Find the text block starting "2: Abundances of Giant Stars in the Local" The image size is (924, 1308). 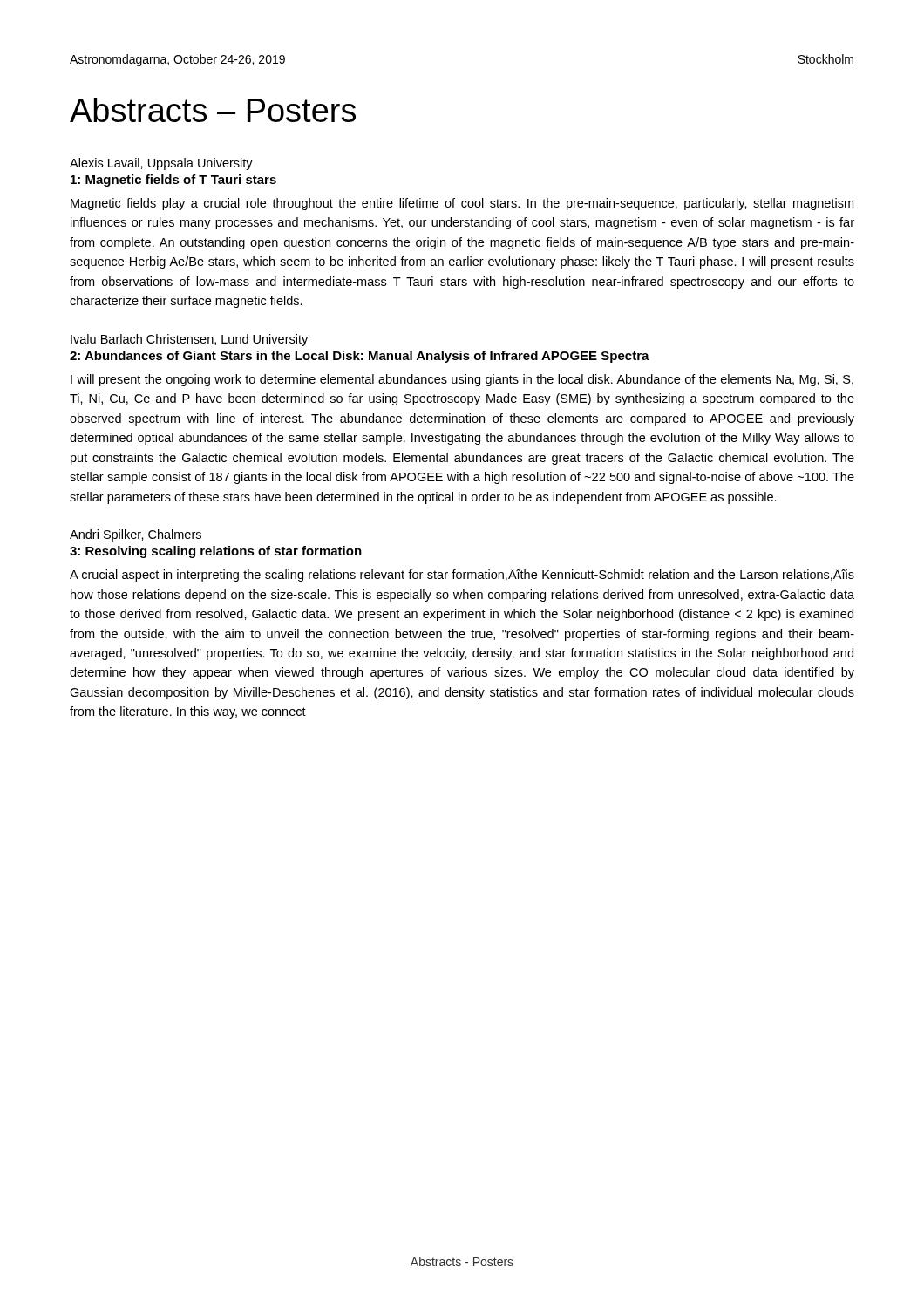(359, 355)
